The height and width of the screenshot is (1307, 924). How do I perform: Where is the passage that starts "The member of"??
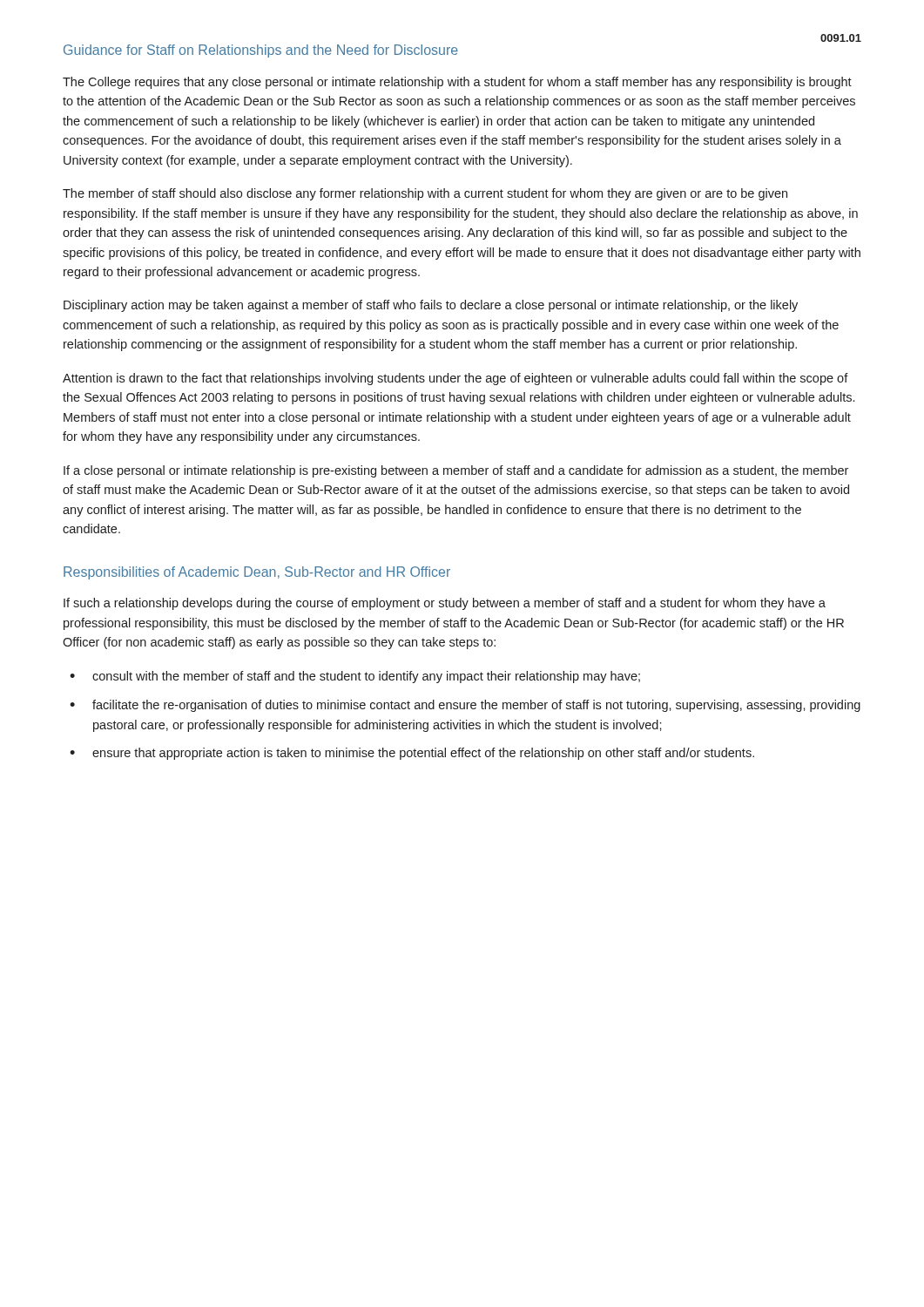(462, 233)
